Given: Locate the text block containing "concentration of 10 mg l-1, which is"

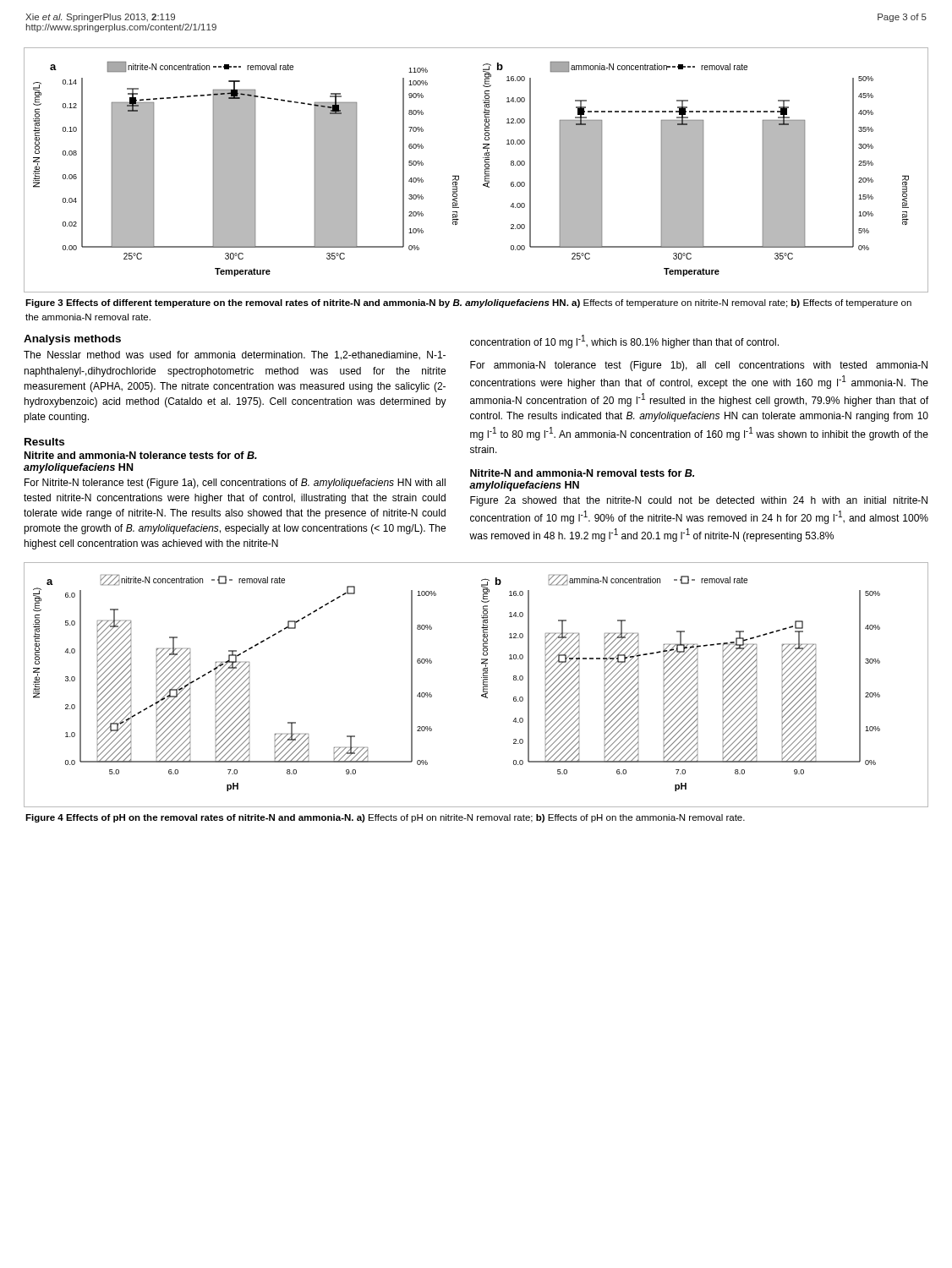Looking at the screenshot, I should pos(625,341).
